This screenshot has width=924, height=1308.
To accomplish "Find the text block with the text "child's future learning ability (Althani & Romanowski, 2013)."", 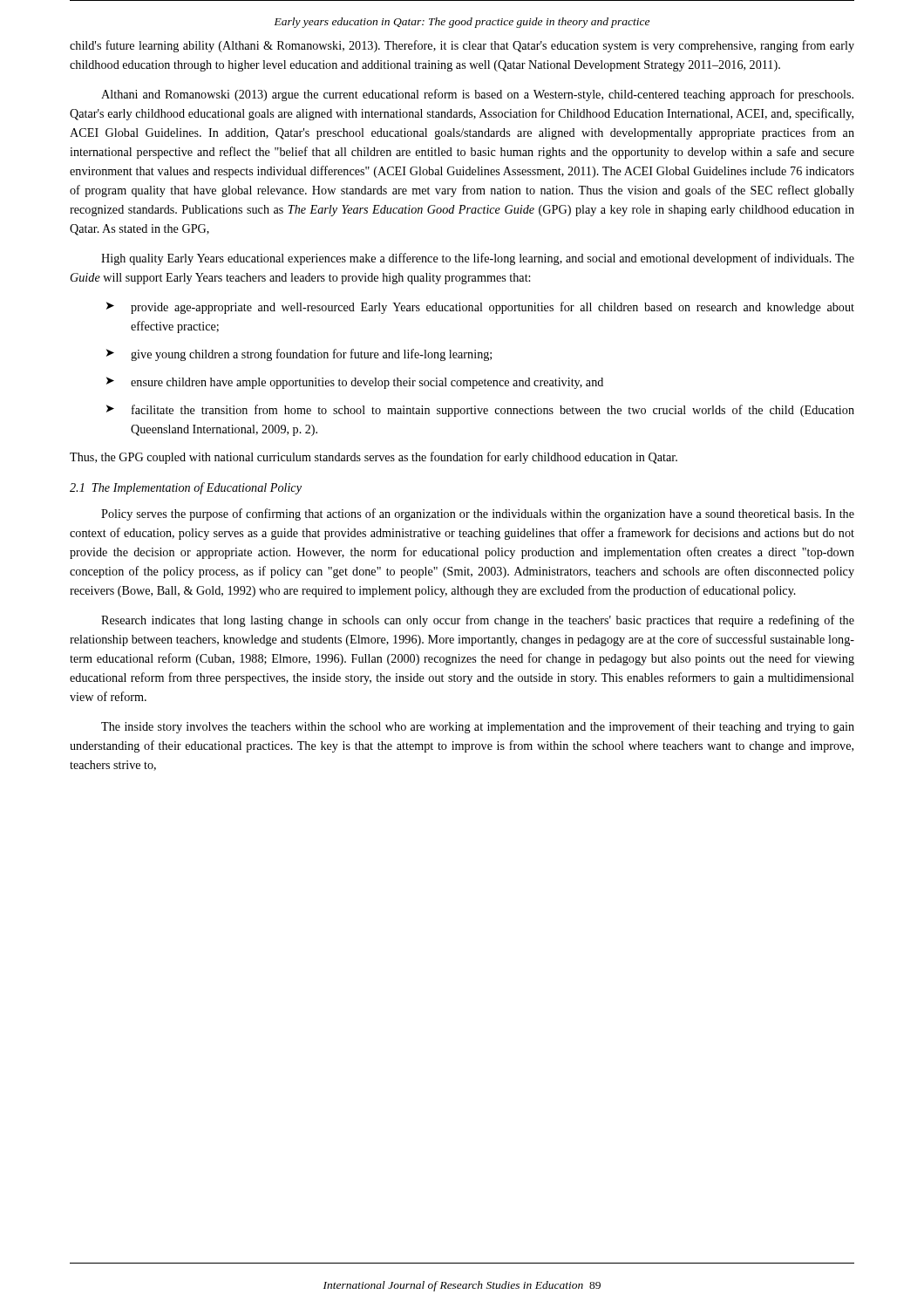I will coord(462,55).
